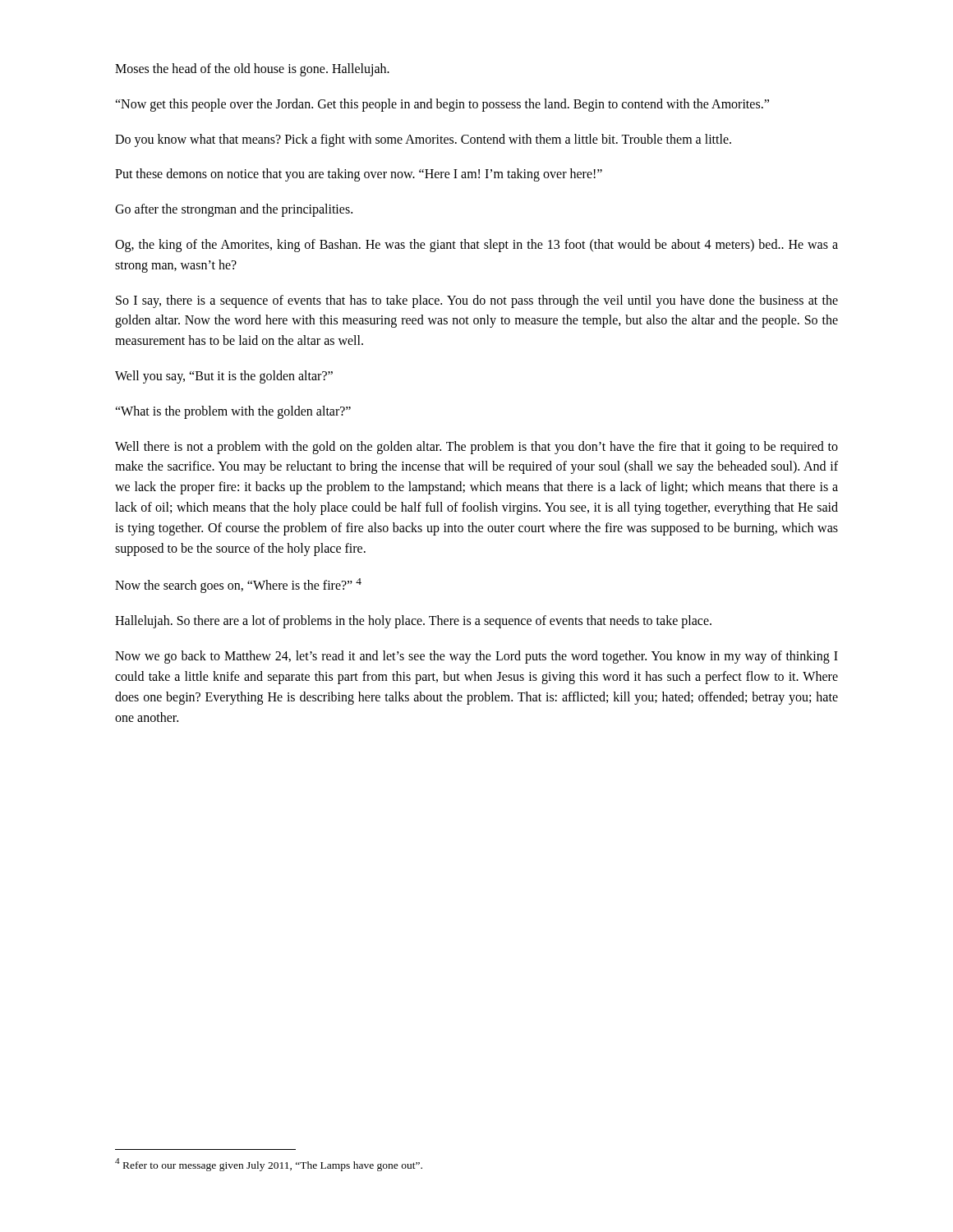Point to the block beginning "Now the search goes on, “Where is the"
The width and height of the screenshot is (953, 1232).
pos(238,584)
